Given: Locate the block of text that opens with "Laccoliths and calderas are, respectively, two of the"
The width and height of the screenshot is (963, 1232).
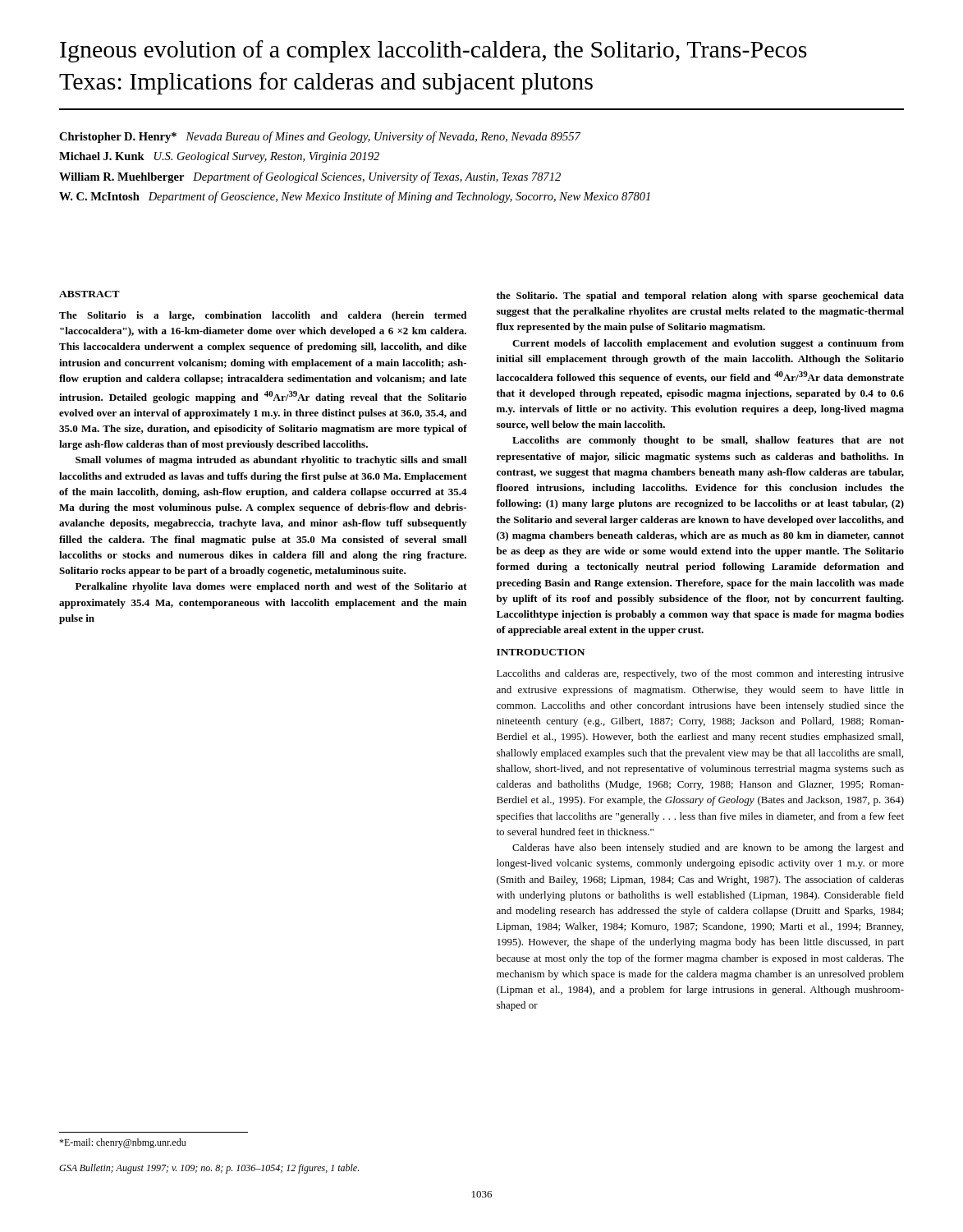Looking at the screenshot, I should pos(700,839).
